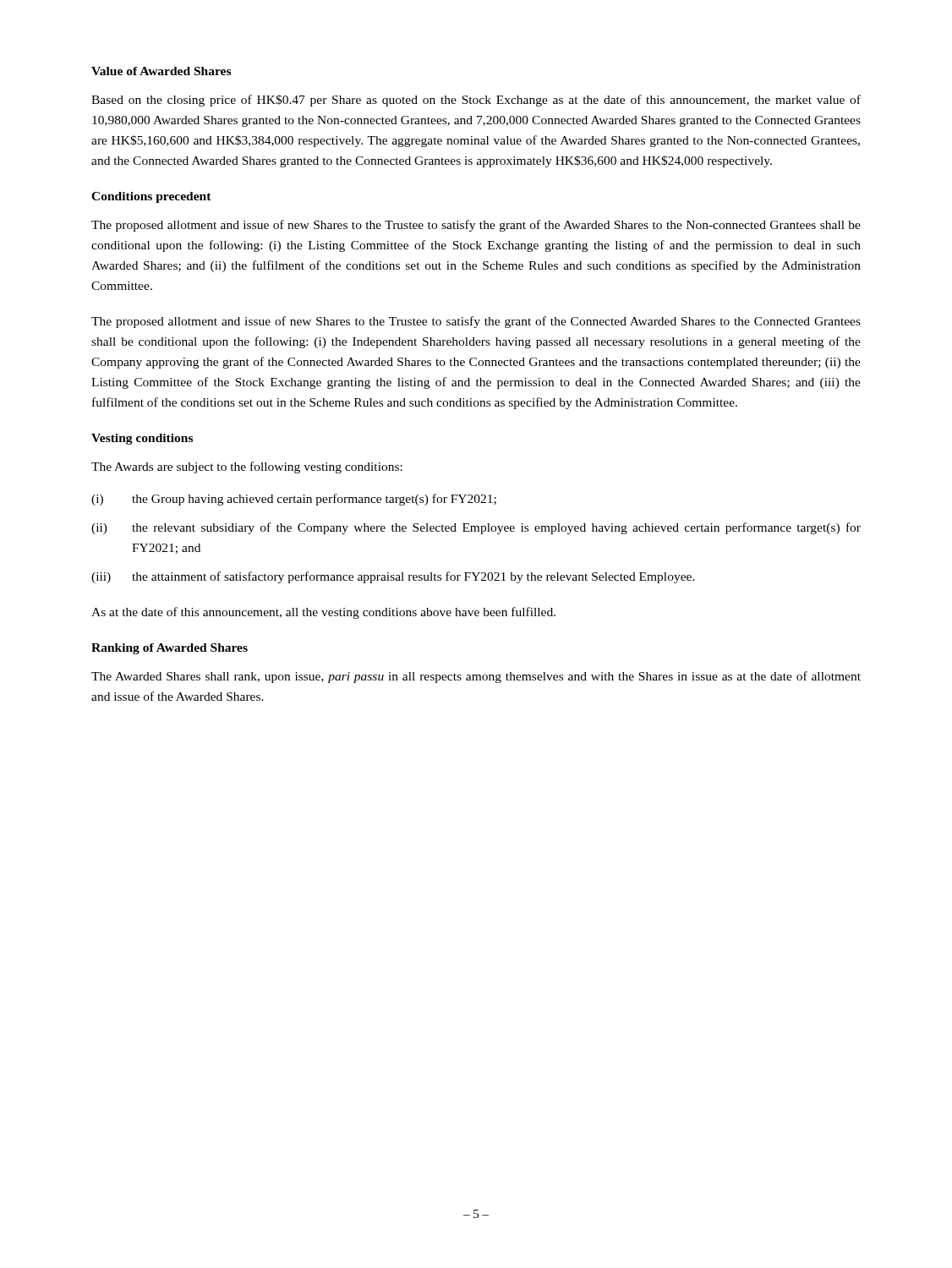Locate the list item containing "(iii) the attainment of satisfactory performance appraisal results"

(476, 577)
